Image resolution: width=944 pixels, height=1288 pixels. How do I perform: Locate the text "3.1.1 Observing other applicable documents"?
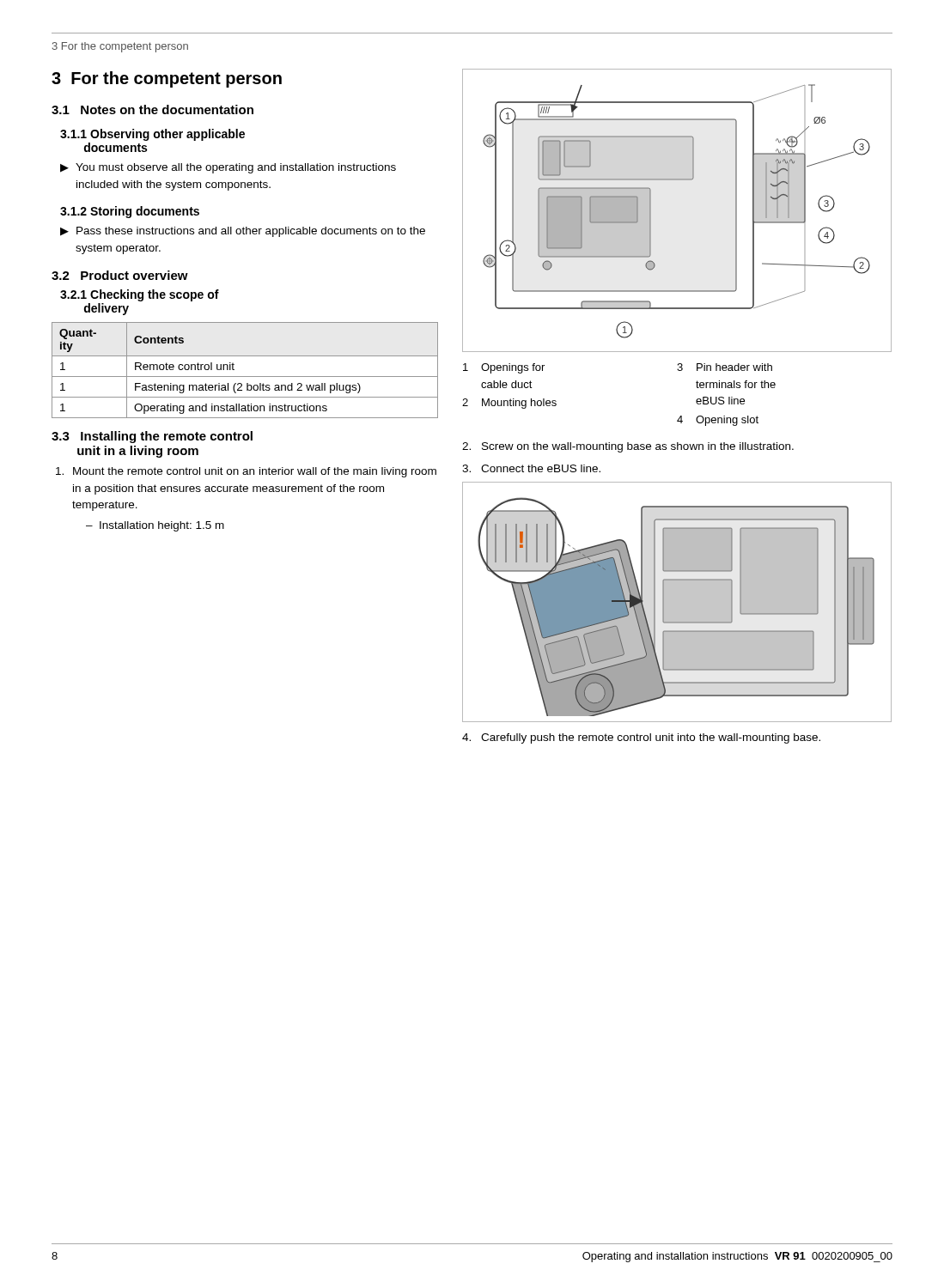point(245,141)
